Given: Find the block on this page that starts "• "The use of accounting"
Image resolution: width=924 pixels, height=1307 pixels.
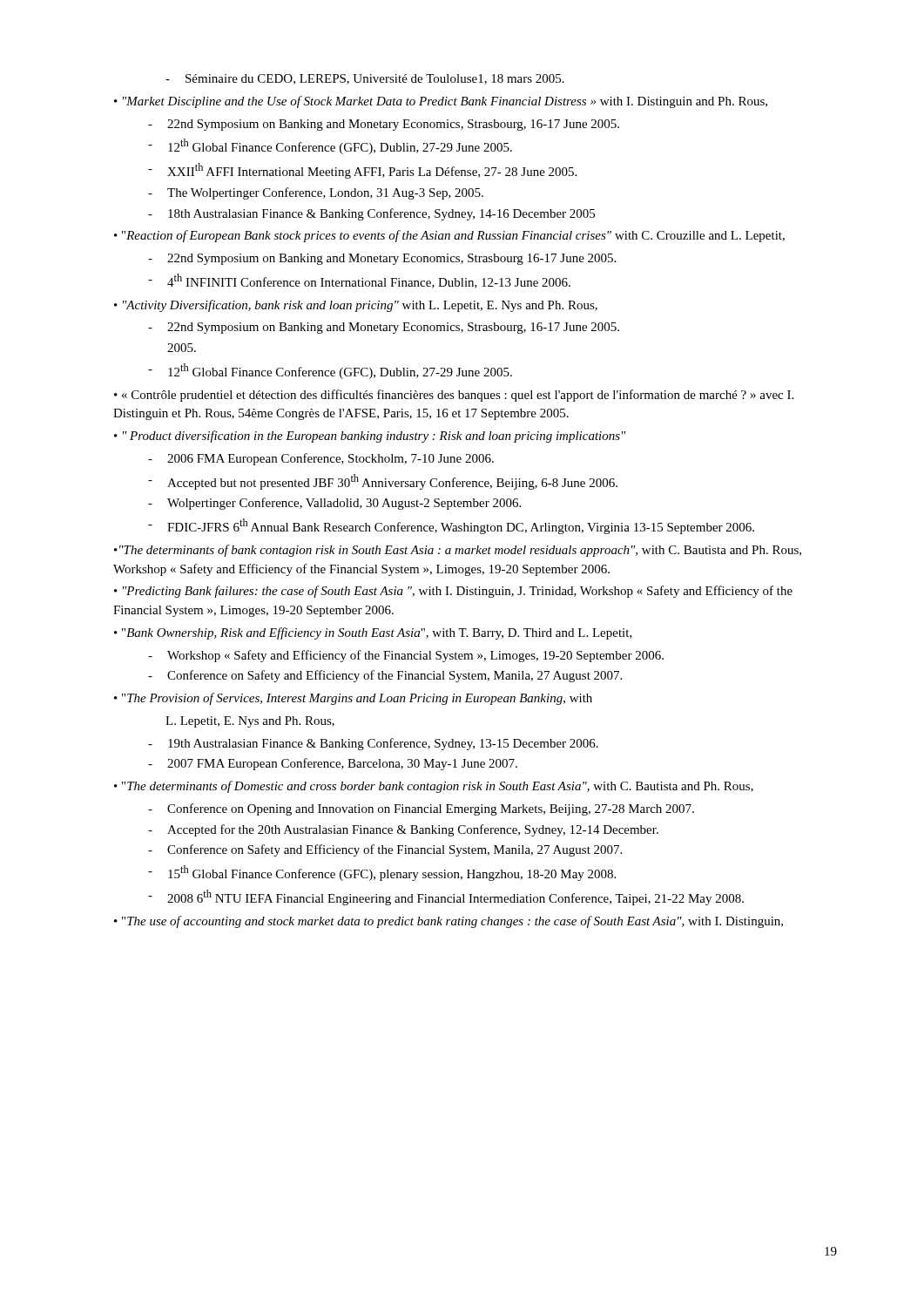Looking at the screenshot, I should (x=475, y=921).
